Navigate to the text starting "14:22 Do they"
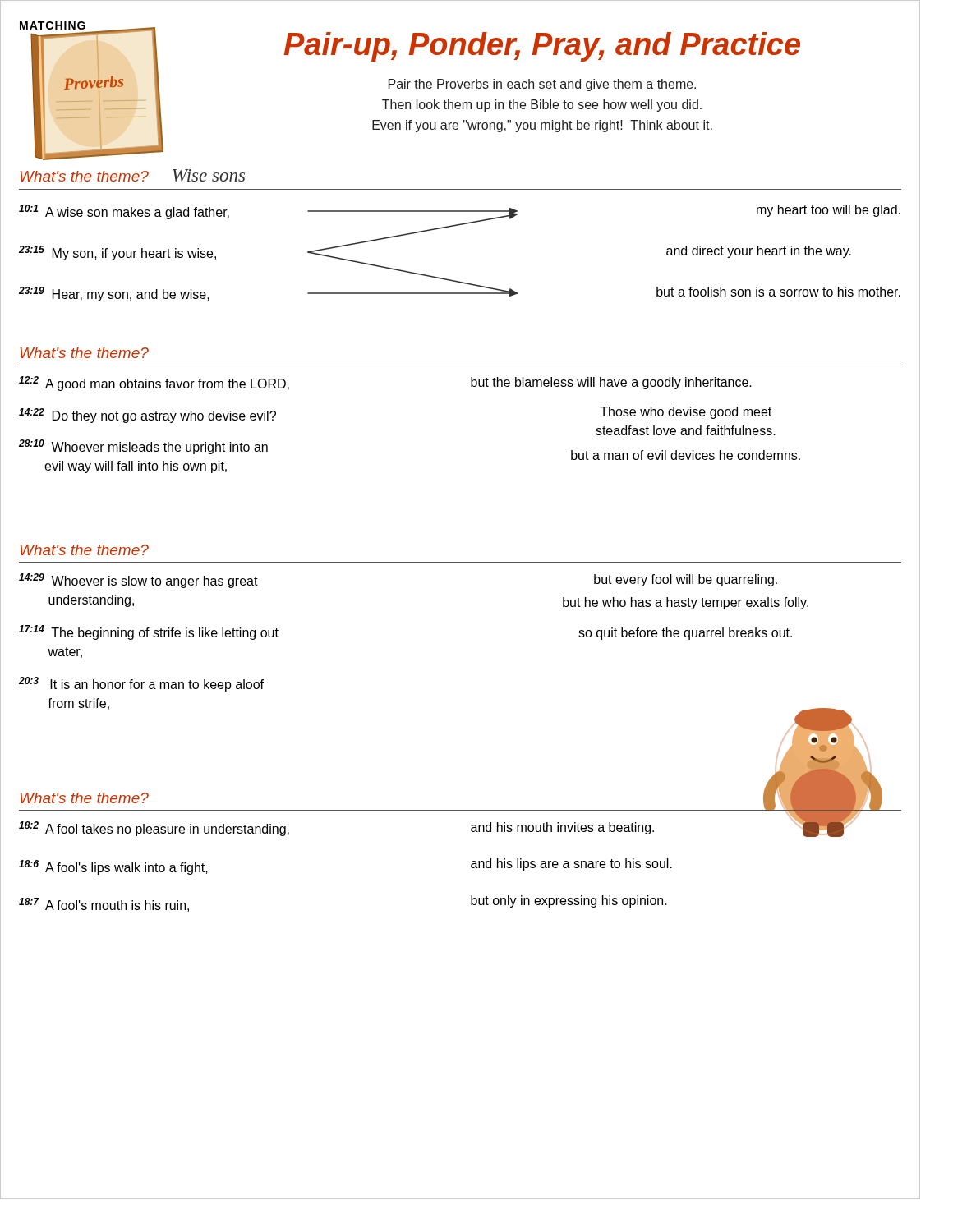Viewport: 953px width, 1232px height. [x=148, y=415]
